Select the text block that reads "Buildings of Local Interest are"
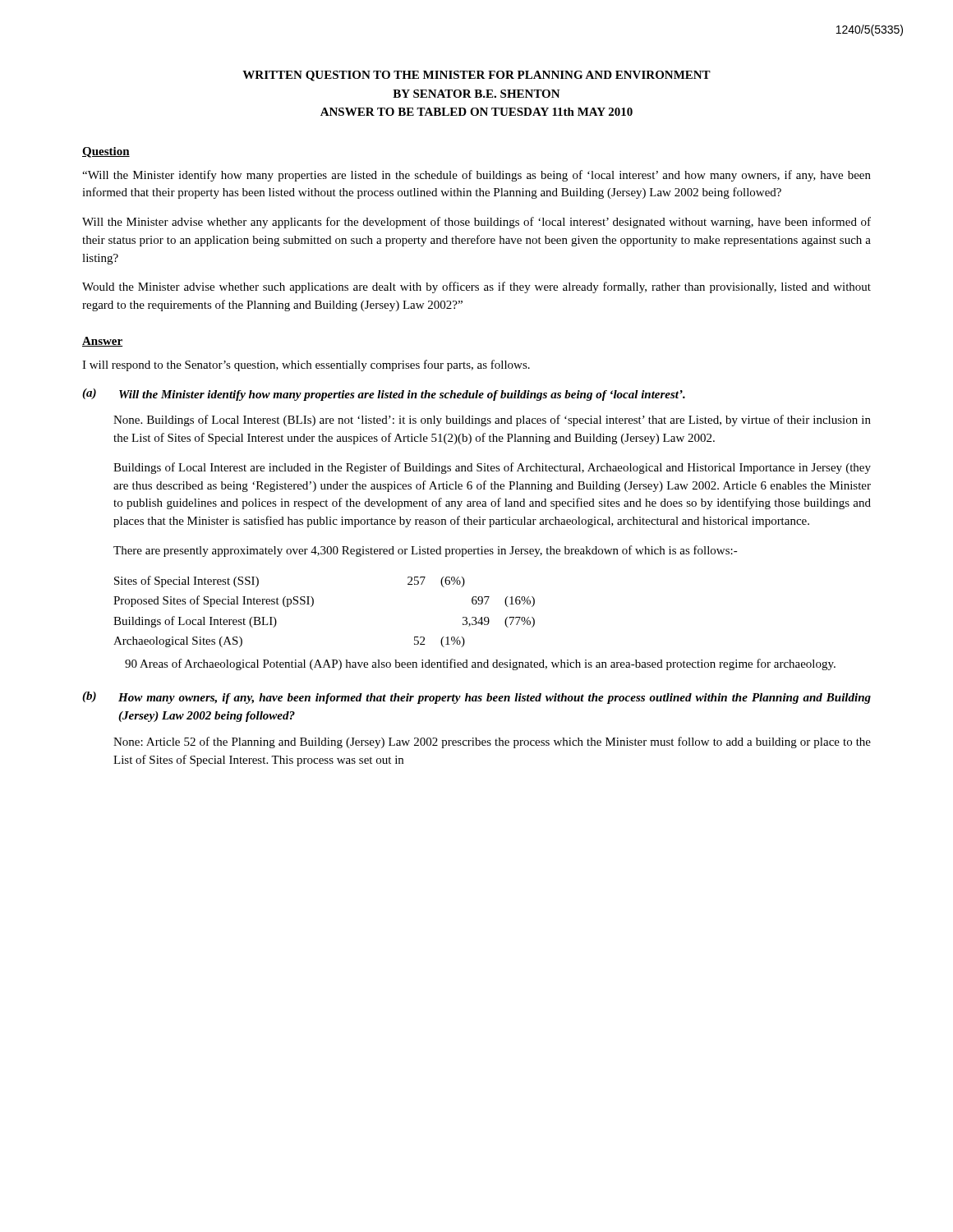 click(x=492, y=494)
